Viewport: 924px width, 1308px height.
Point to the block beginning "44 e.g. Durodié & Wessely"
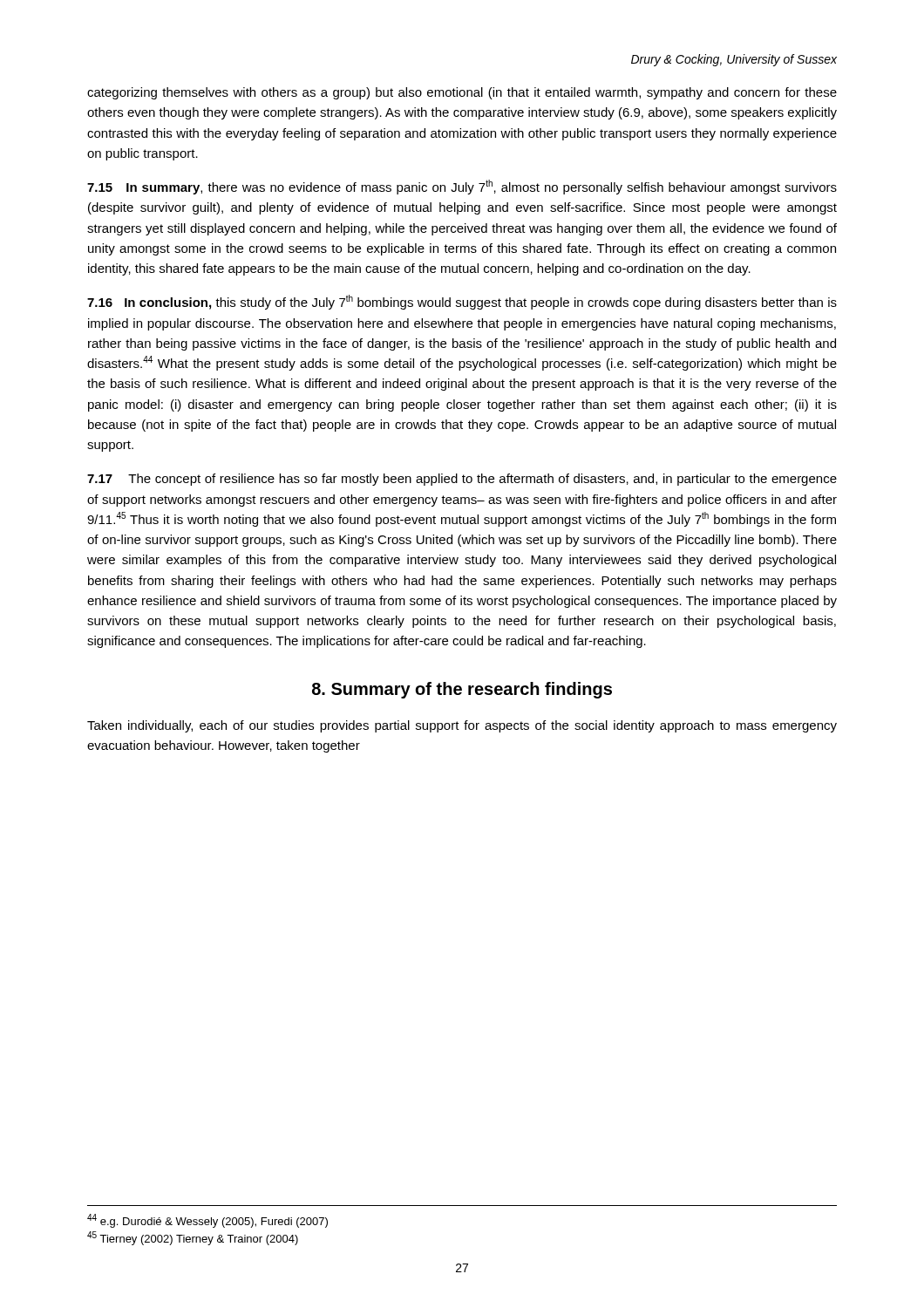(207, 1221)
